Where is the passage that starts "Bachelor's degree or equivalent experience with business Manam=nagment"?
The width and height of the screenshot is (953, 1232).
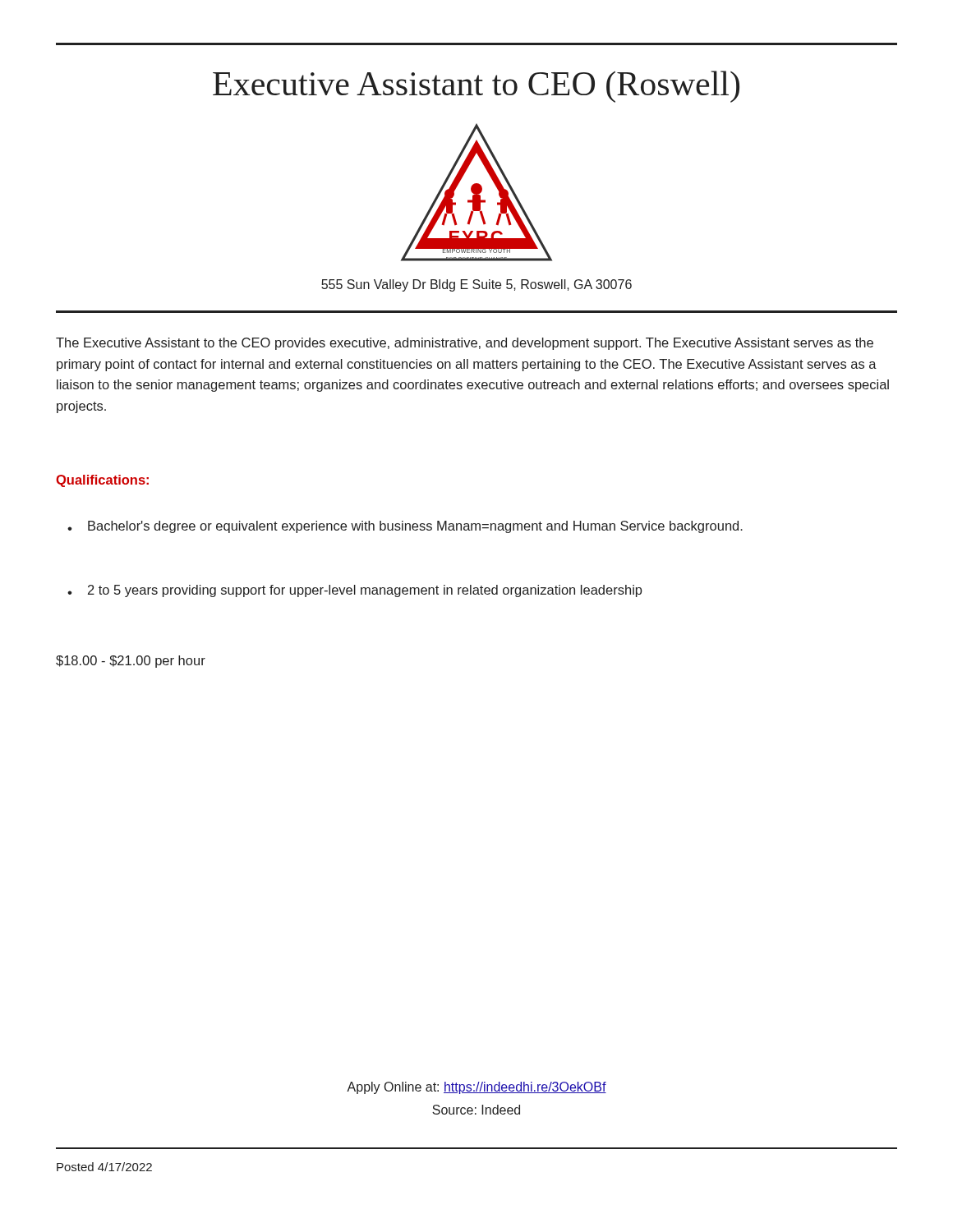tap(415, 526)
